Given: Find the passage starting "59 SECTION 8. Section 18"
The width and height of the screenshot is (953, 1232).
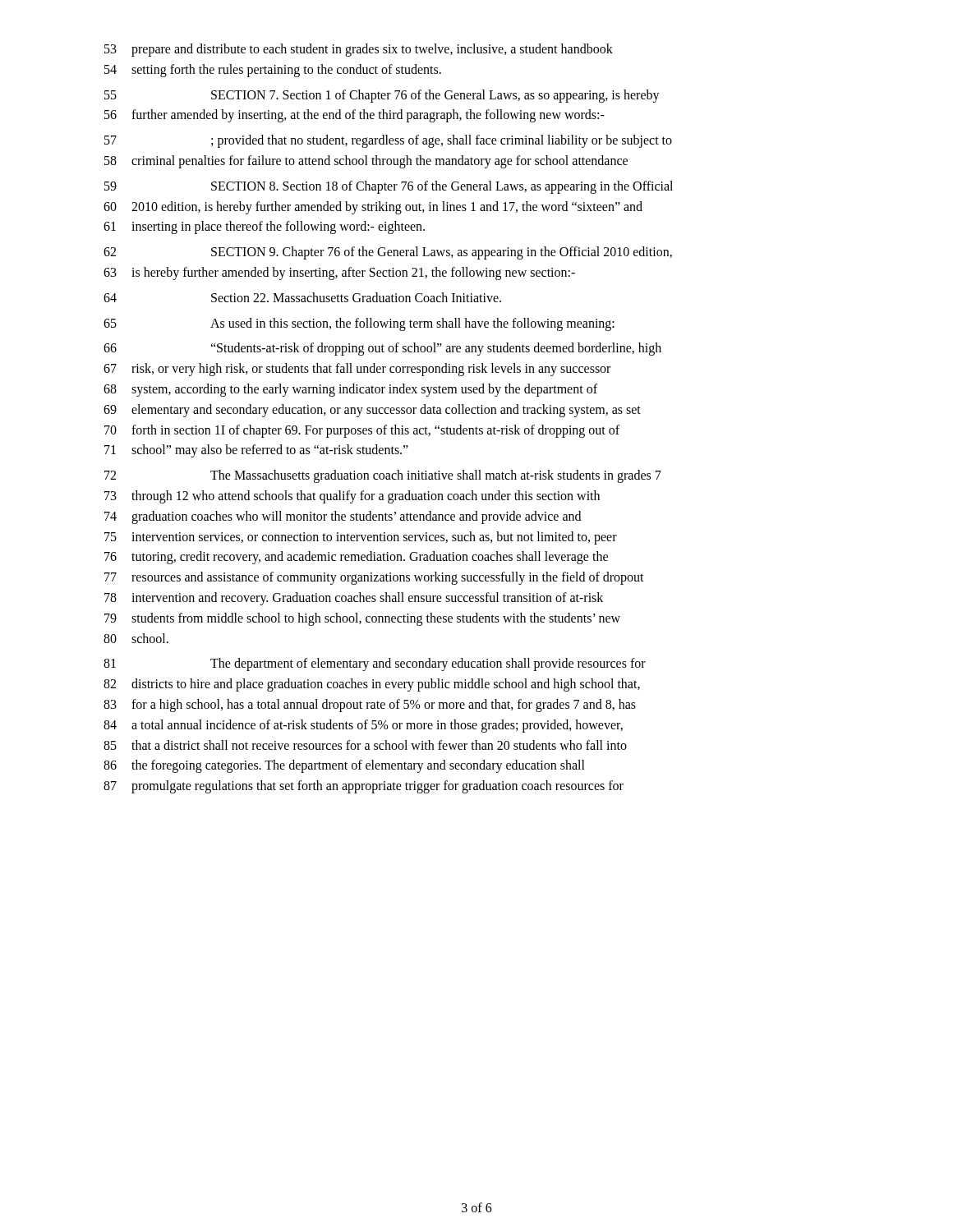Looking at the screenshot, I should coord(485,207).
